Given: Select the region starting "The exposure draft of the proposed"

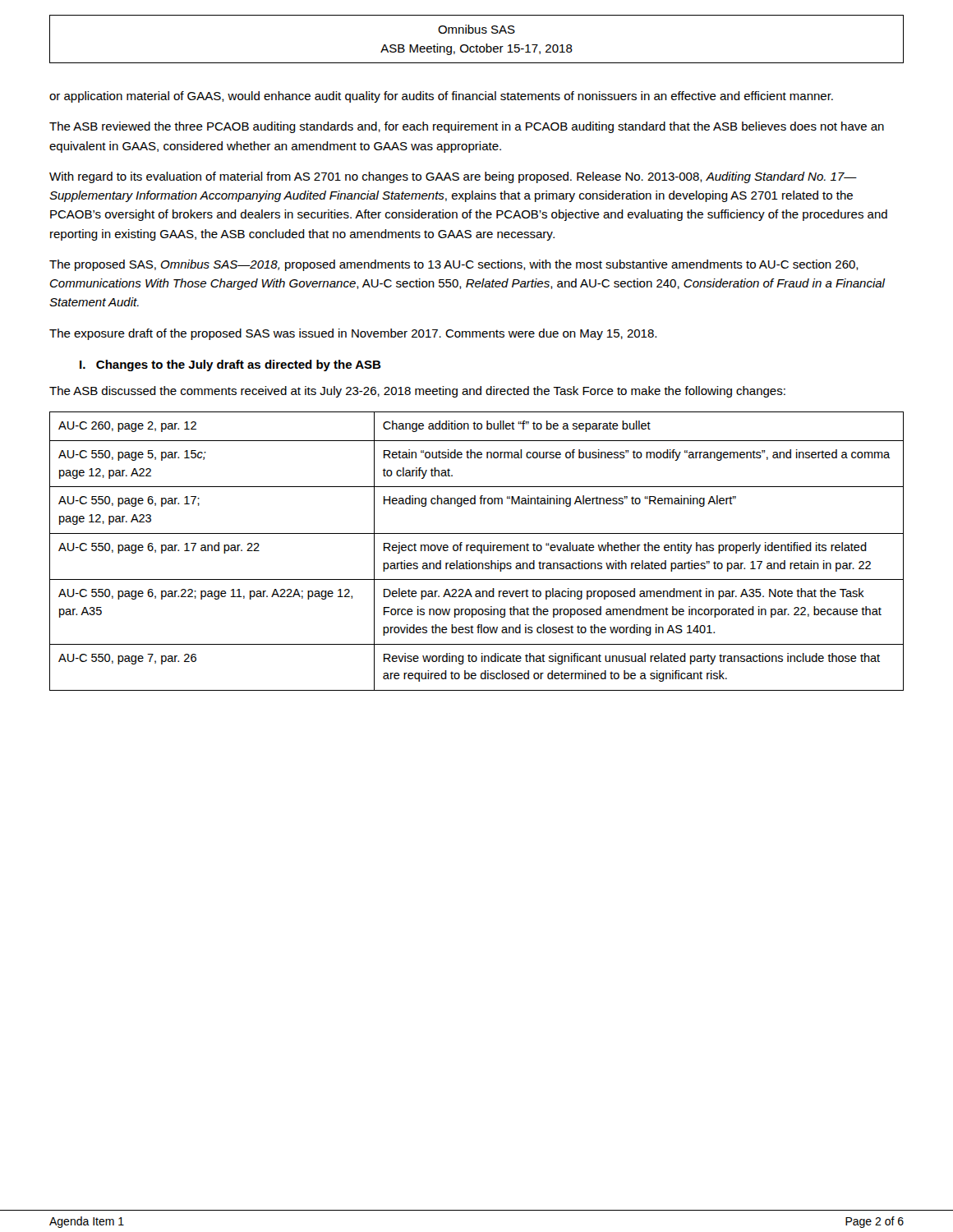Looking at the screenshot, I should tap(353, 333).
